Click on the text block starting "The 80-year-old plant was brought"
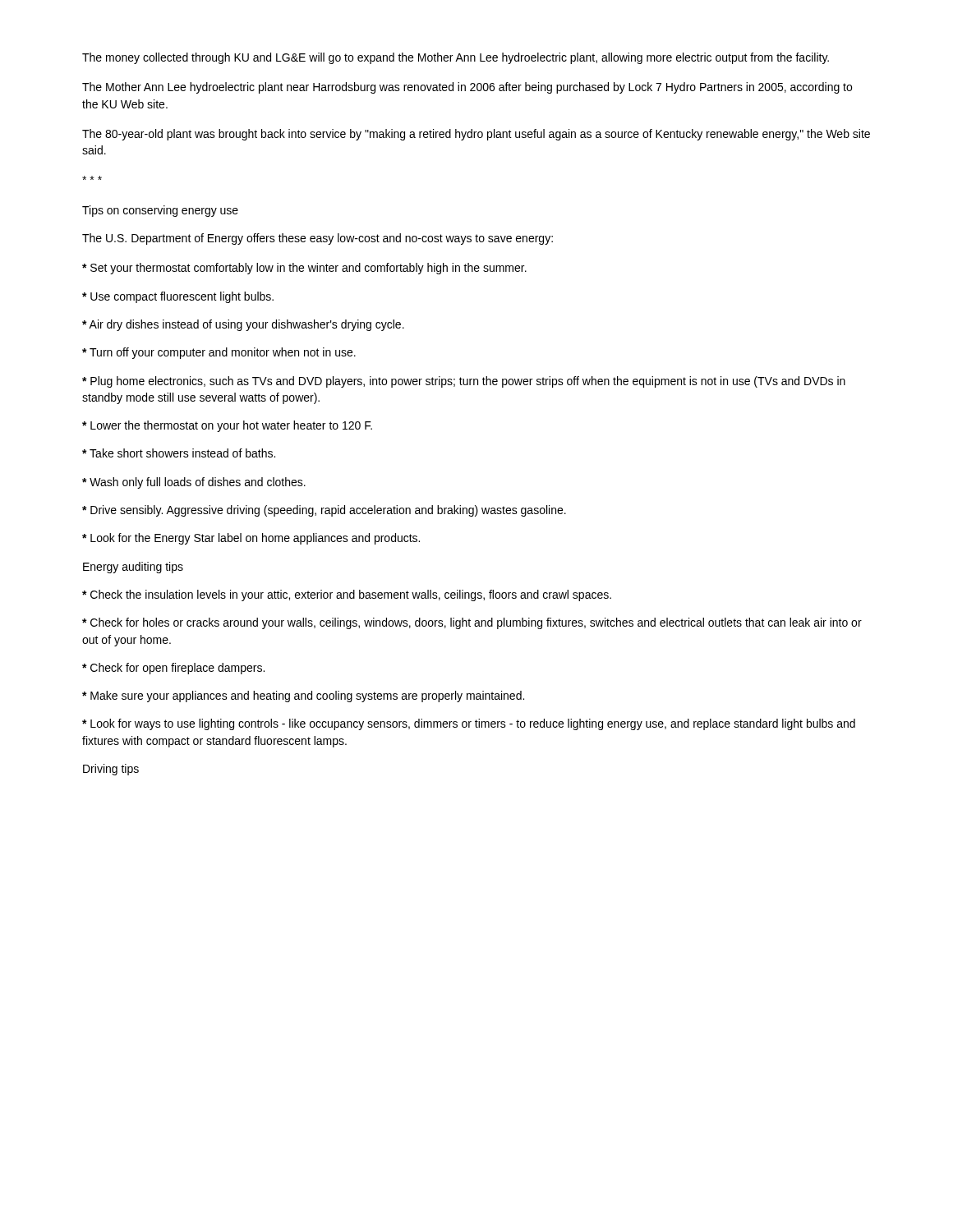 [x=476, y=142]
